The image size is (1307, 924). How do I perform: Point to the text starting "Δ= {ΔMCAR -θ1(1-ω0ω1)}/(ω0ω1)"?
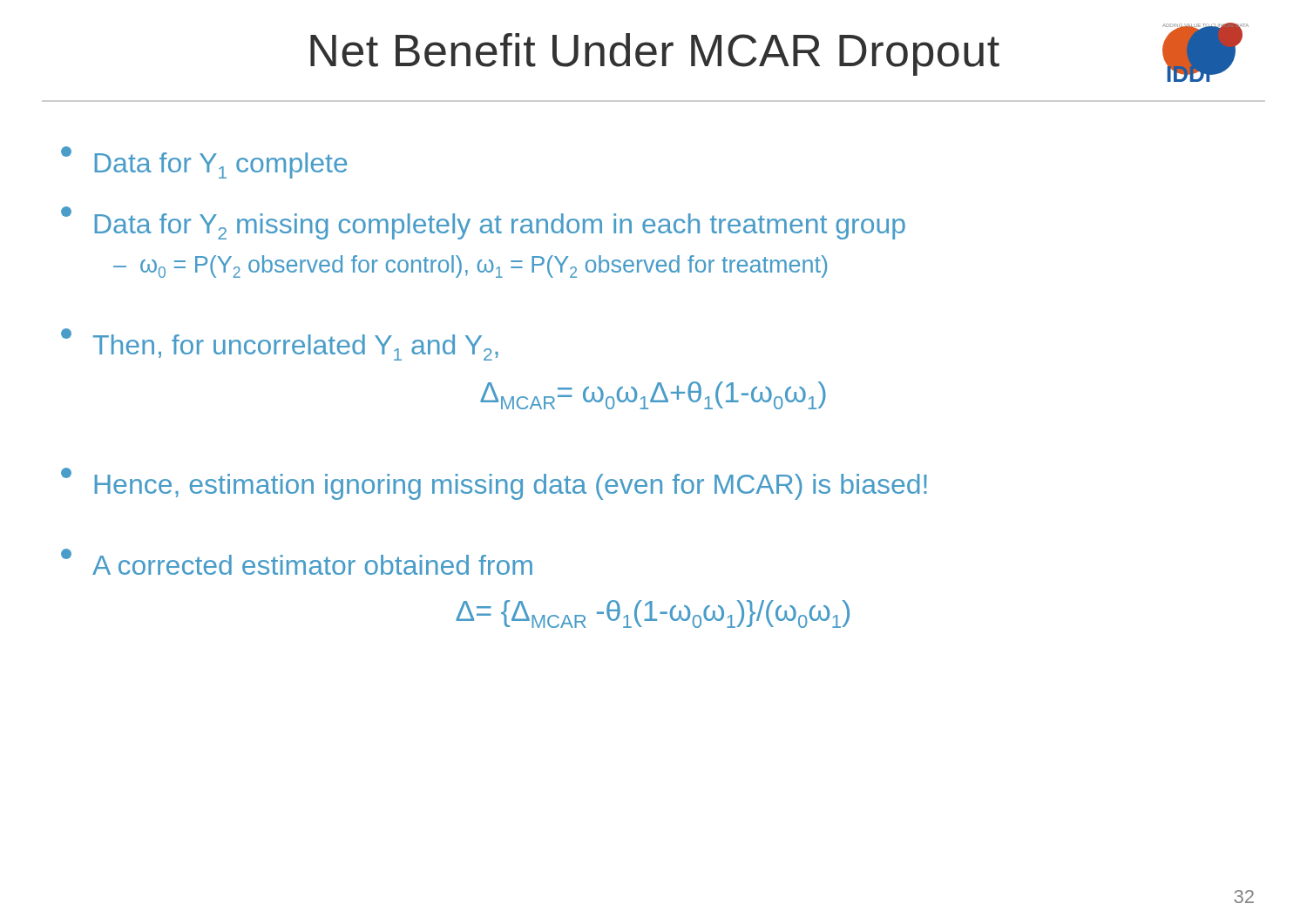[654, 613]
